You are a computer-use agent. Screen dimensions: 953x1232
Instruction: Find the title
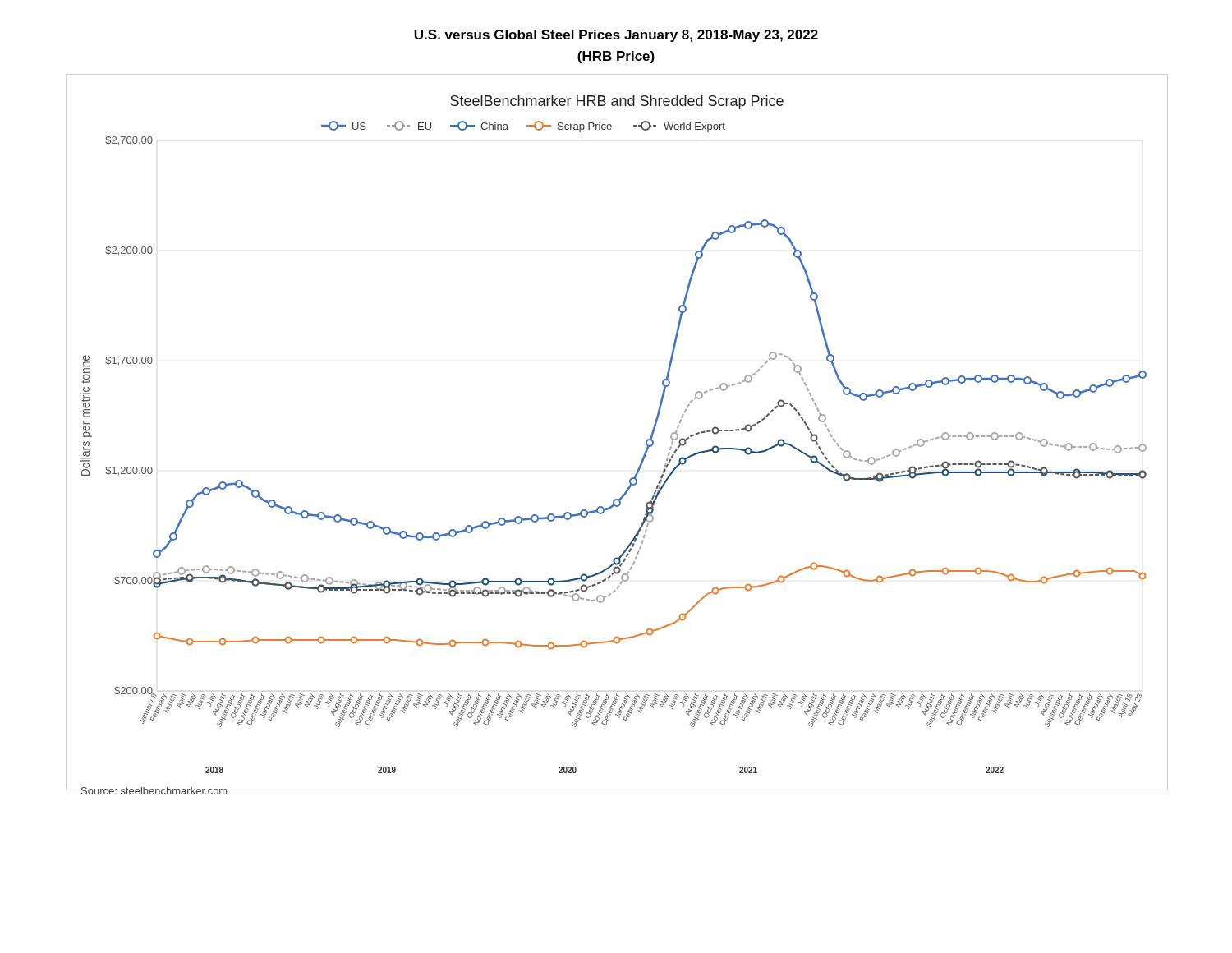point(616,45)
